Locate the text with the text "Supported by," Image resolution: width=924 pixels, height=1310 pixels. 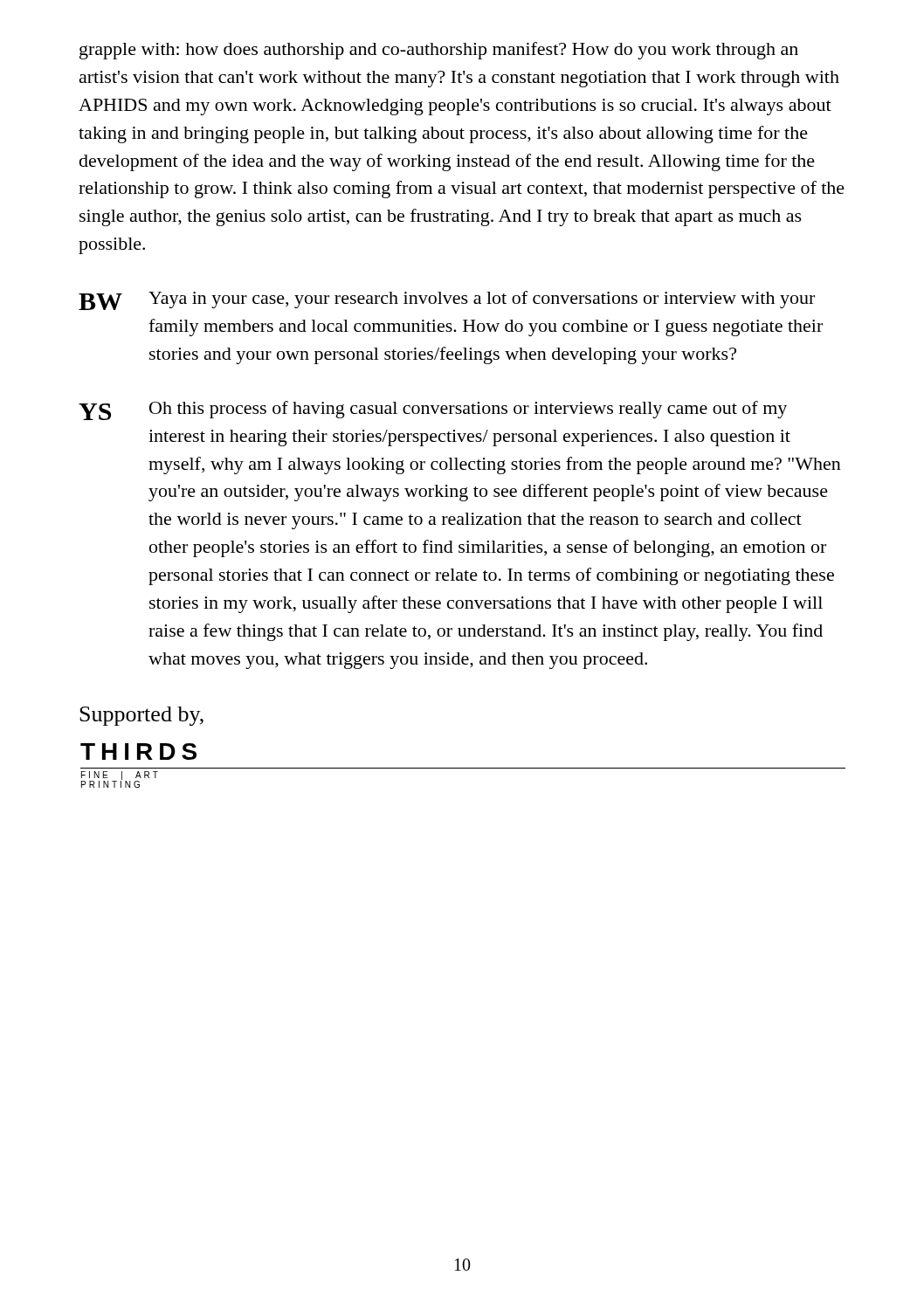pos(142,714)
